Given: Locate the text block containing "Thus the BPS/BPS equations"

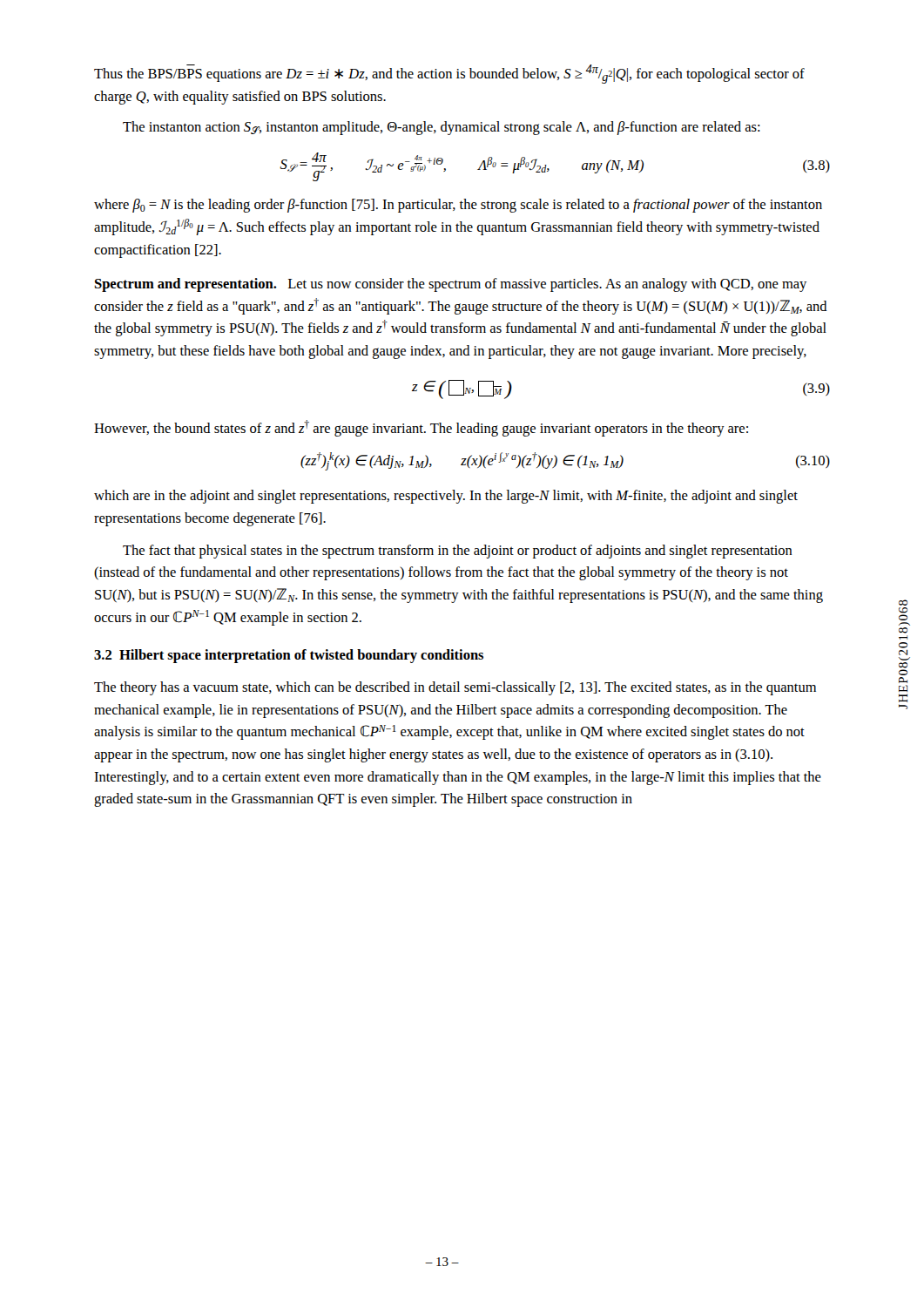Looking at the screenshot, I should pyautogui.click(x=449, y=84).
